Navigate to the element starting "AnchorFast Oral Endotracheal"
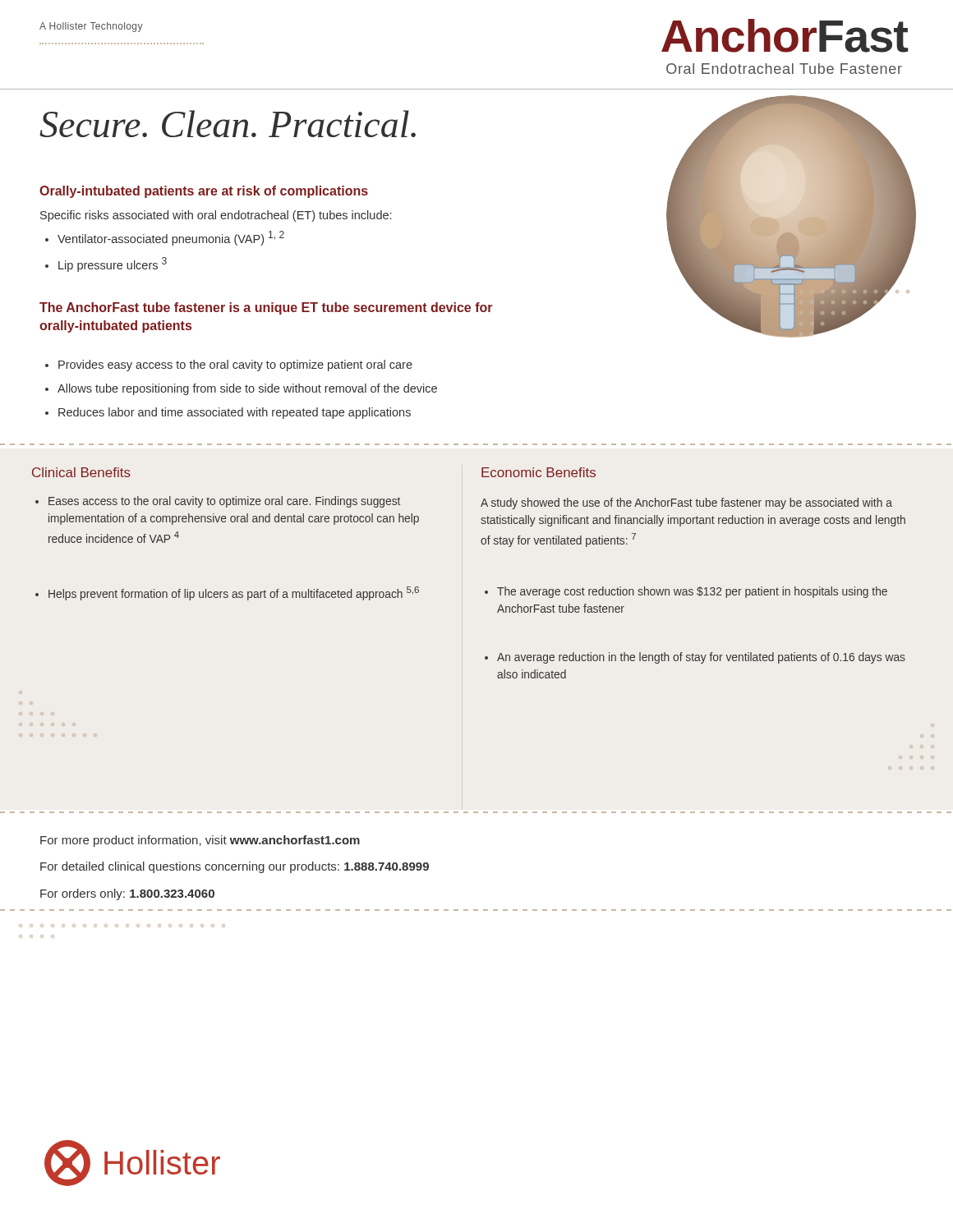953x1232 pixels. (x=784, y=46)
